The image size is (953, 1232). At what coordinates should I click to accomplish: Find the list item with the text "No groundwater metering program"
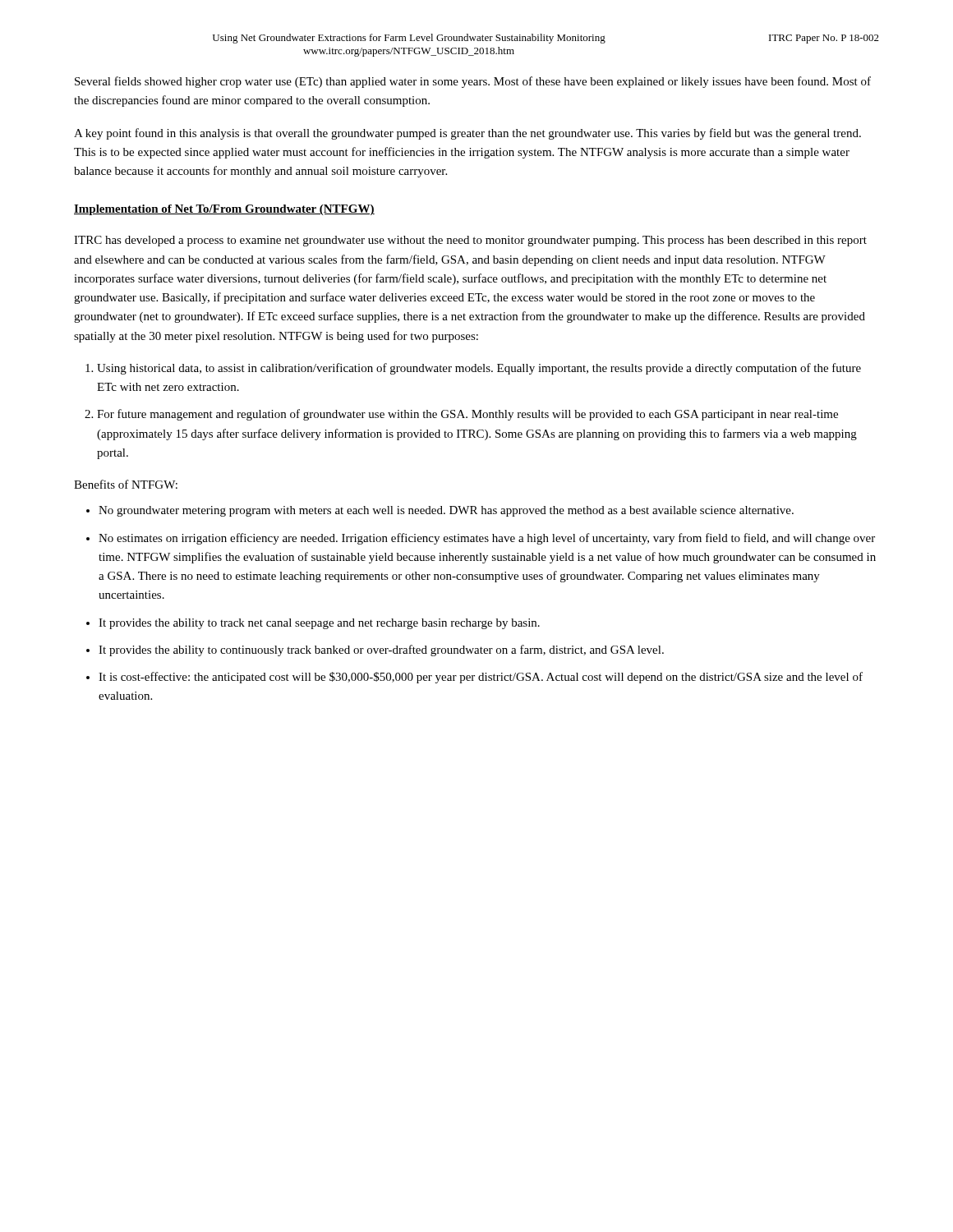click(x=446, y=510)
